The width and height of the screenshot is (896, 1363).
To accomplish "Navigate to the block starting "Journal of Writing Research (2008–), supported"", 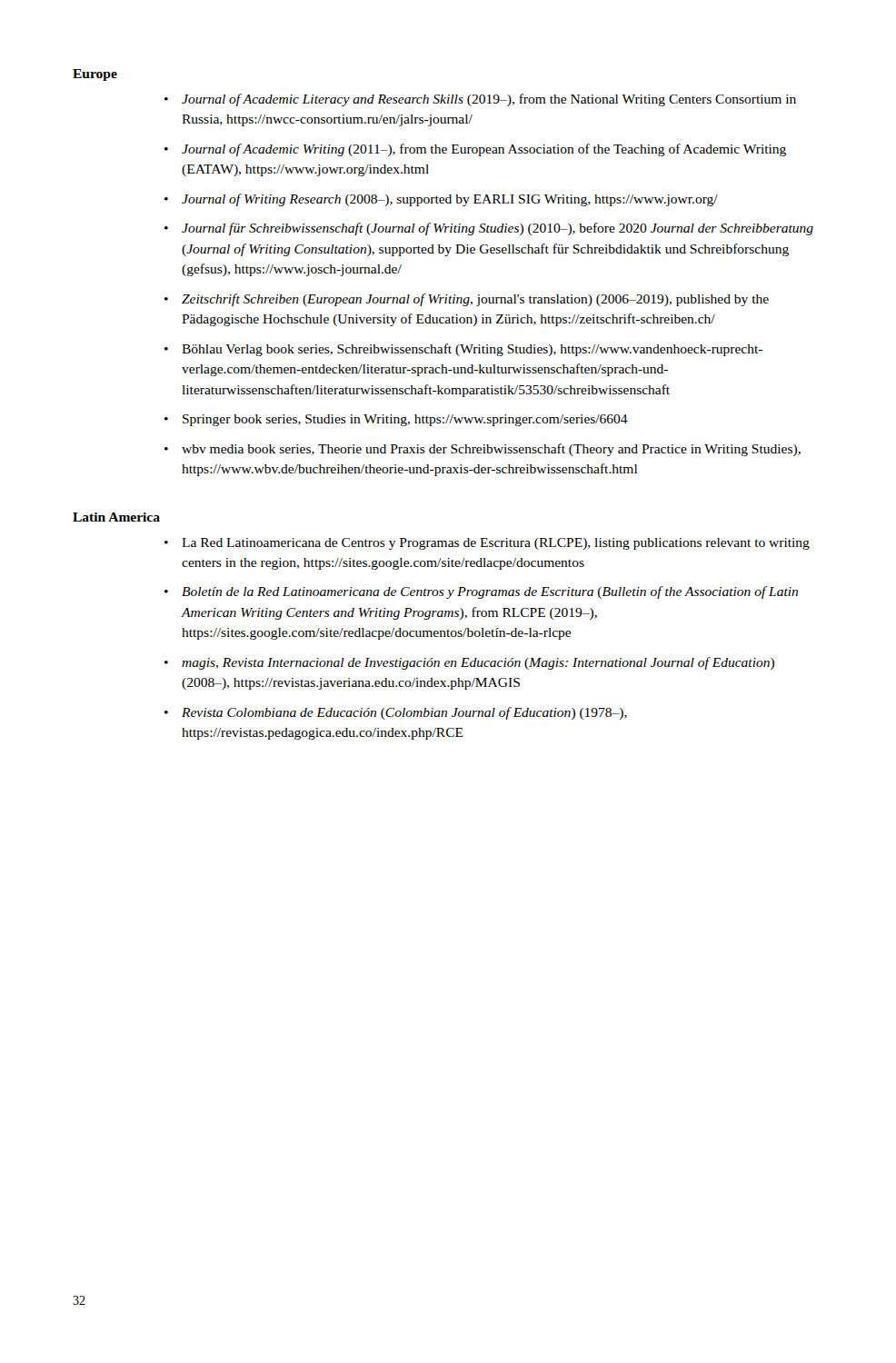I will (450, 198).
